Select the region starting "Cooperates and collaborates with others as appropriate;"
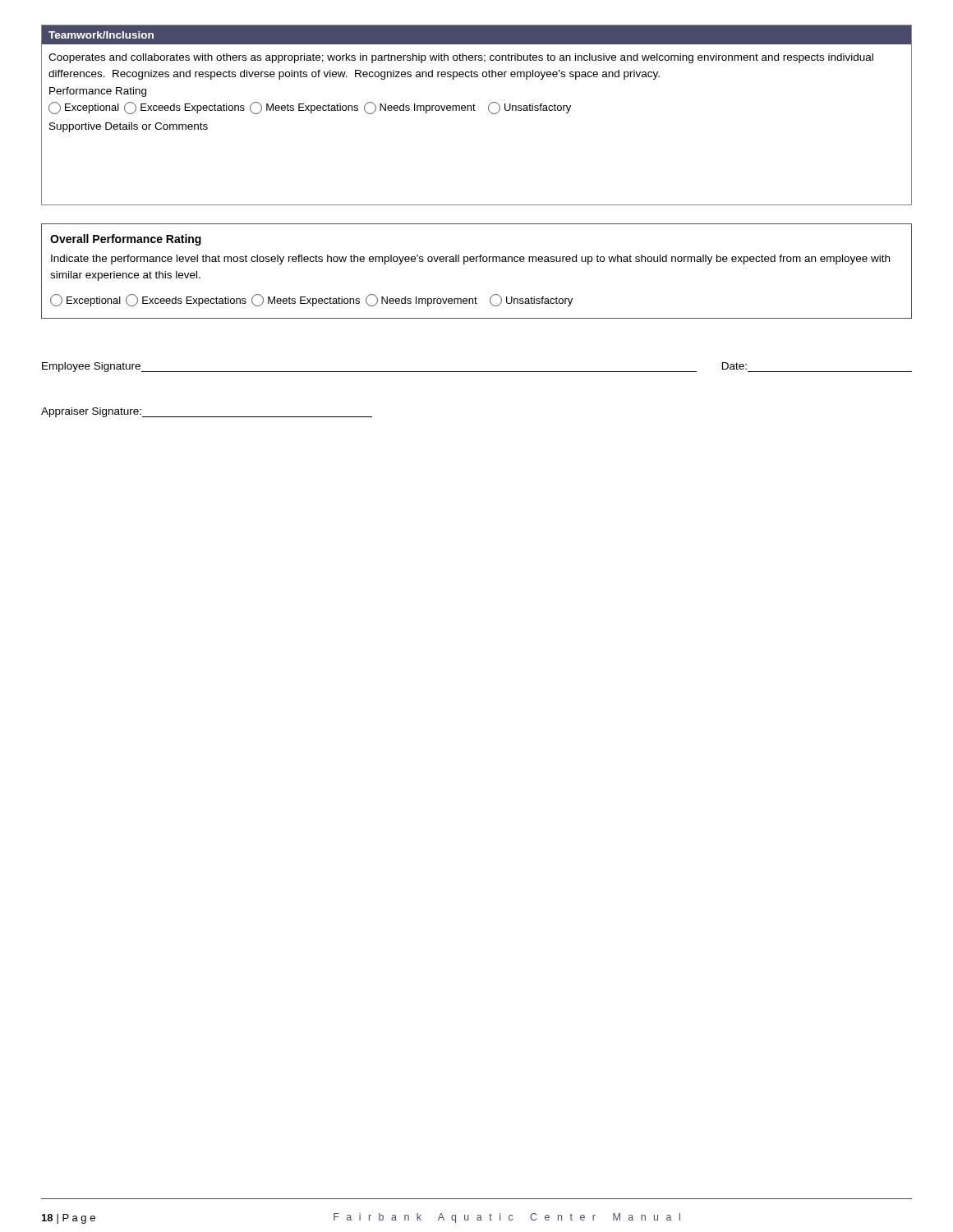The width and height of the screenshot is (953, 1232). pos(461,65)
